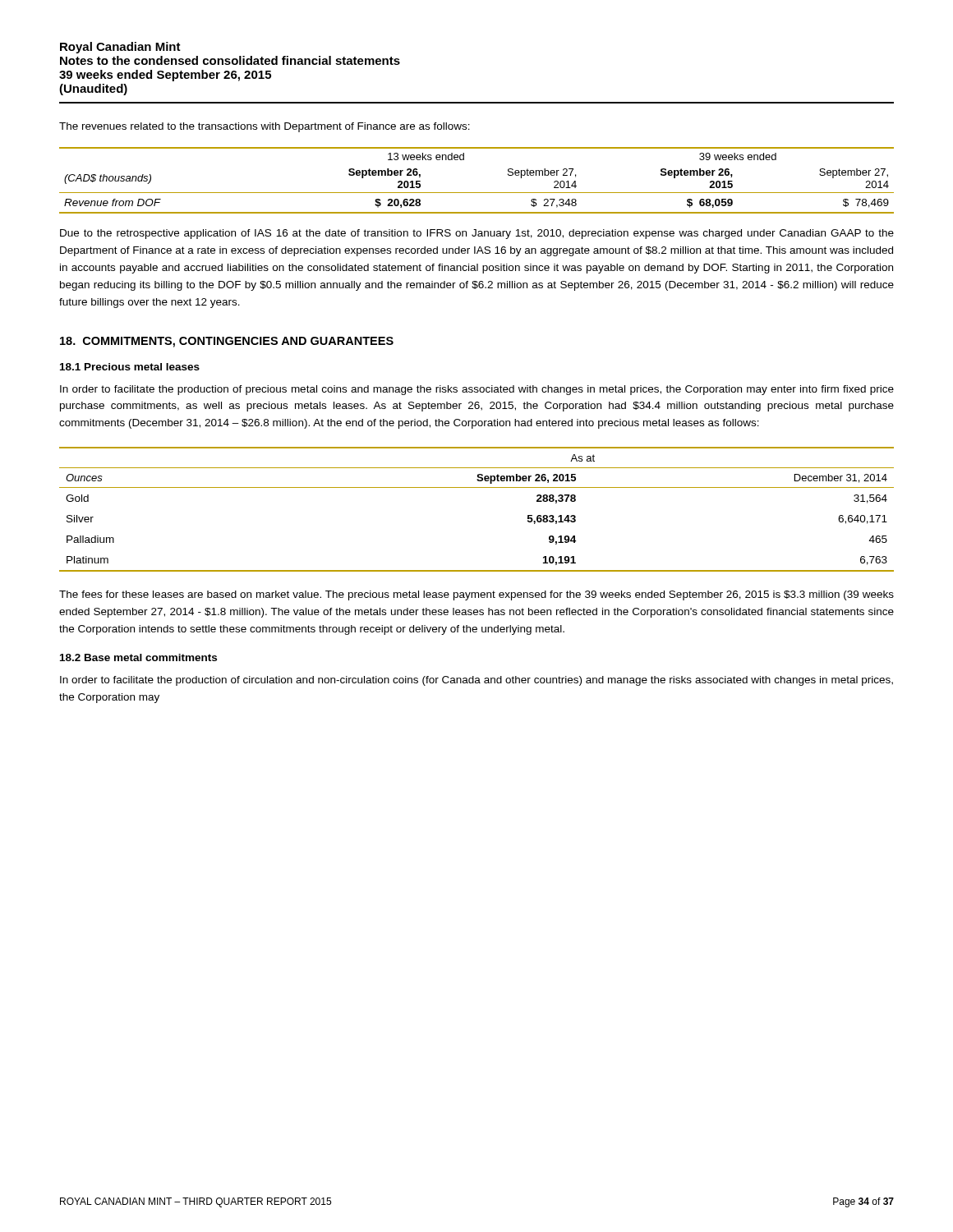Point to "18.1 Precious metal leases"

(129, 366)
